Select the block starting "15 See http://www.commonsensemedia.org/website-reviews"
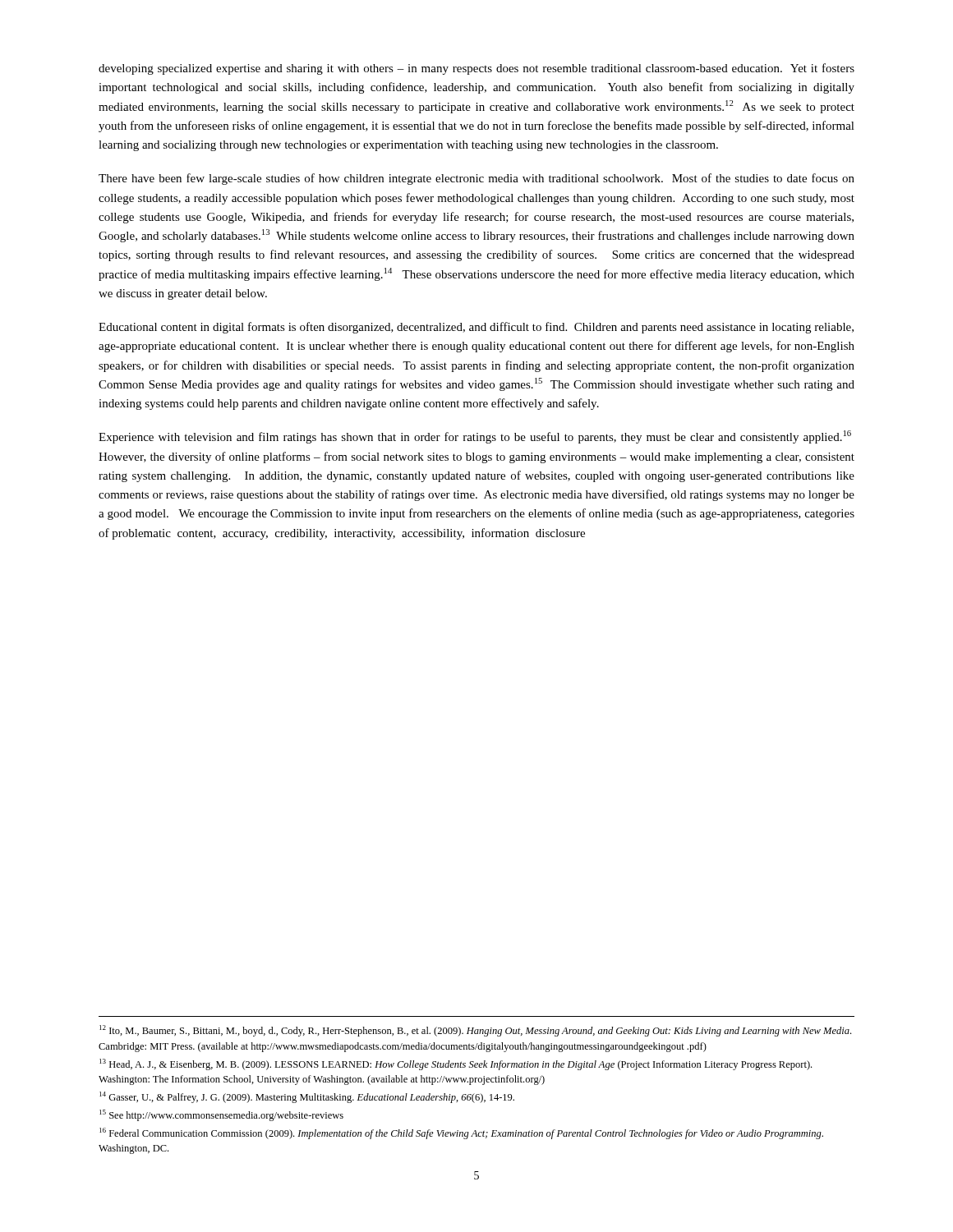Viewport: 953px width, 1232px height. point(221,1114)
